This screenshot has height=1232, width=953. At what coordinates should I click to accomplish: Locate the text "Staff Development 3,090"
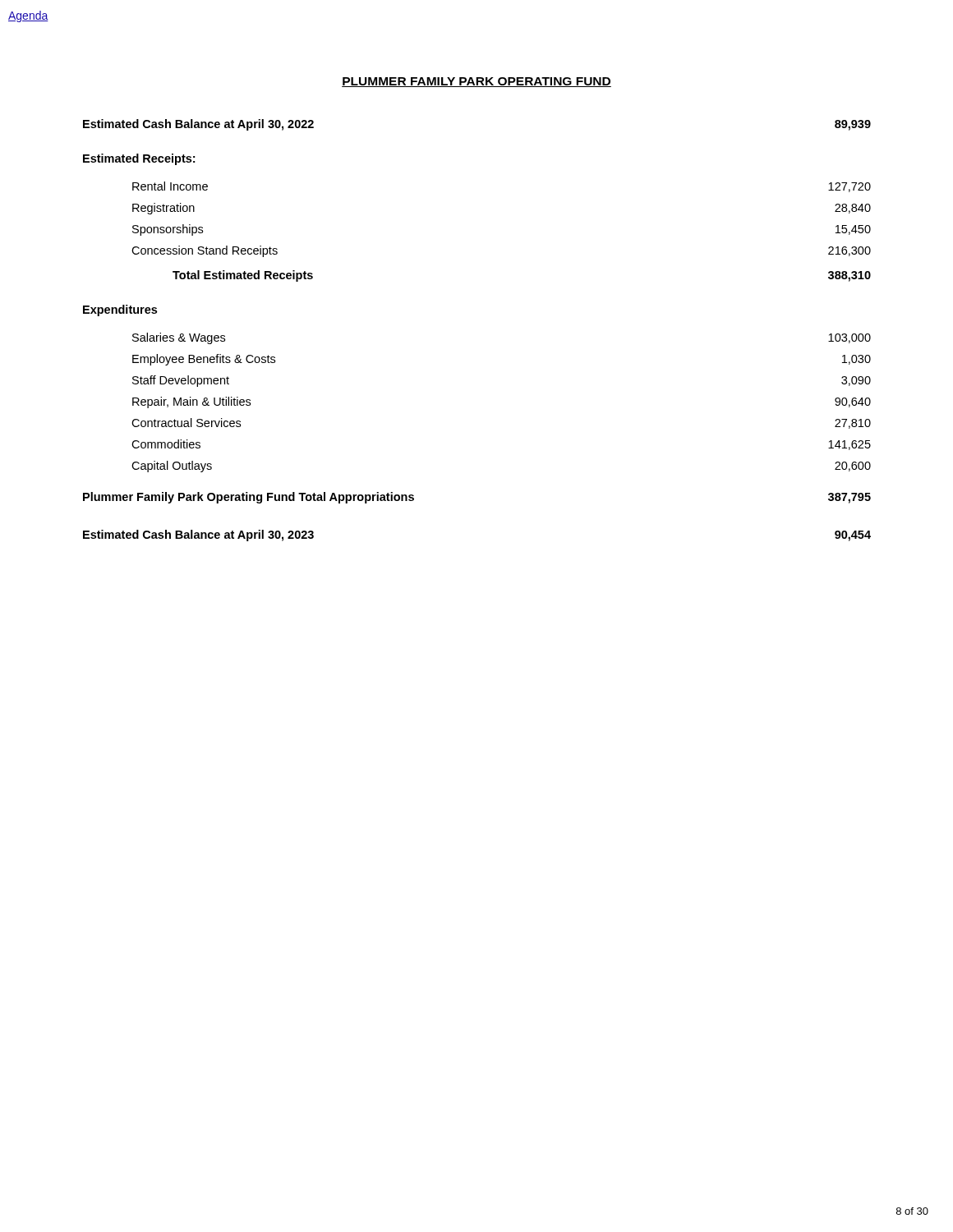[x=184, y=381]
